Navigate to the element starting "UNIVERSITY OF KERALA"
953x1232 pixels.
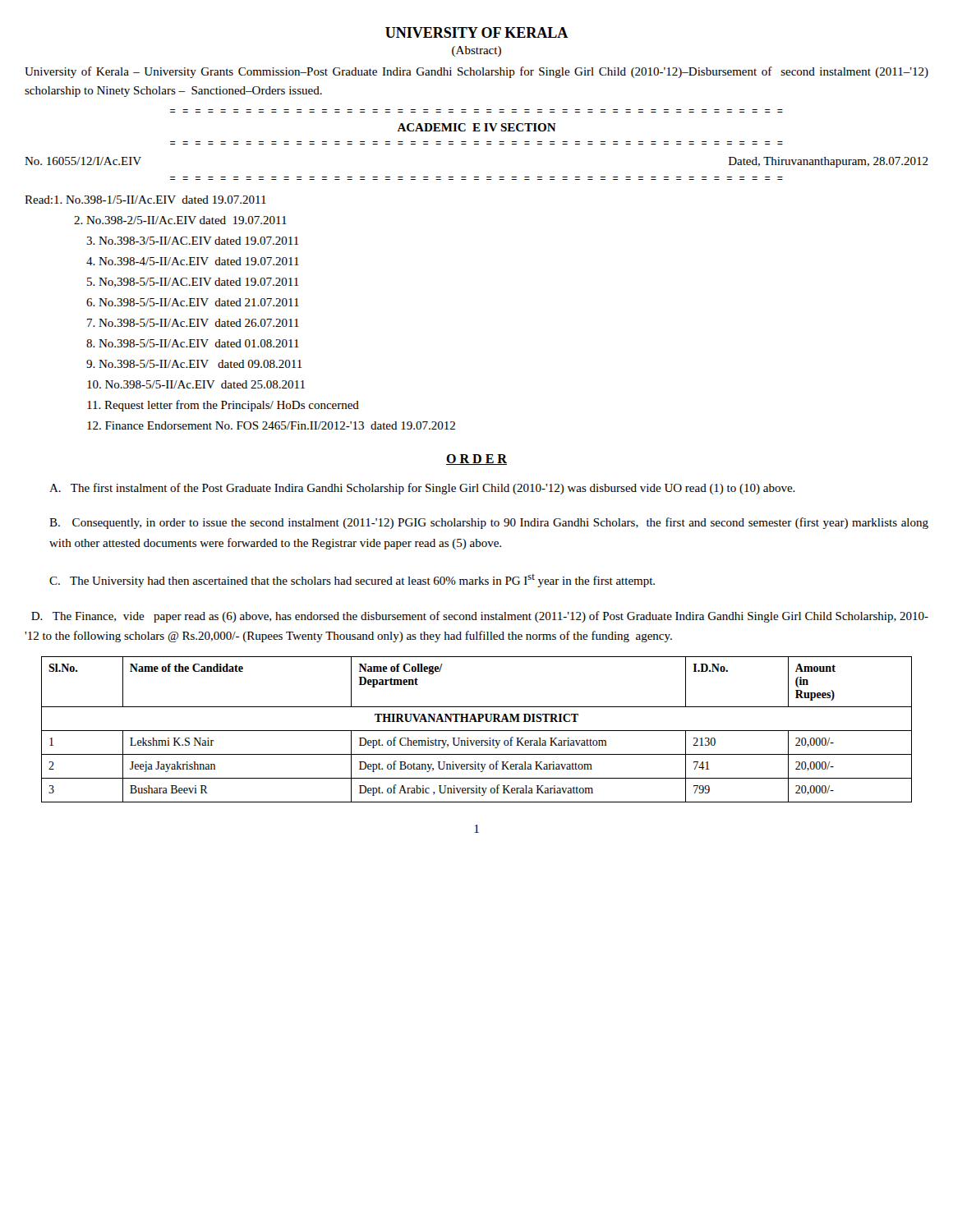pos(476,33)
